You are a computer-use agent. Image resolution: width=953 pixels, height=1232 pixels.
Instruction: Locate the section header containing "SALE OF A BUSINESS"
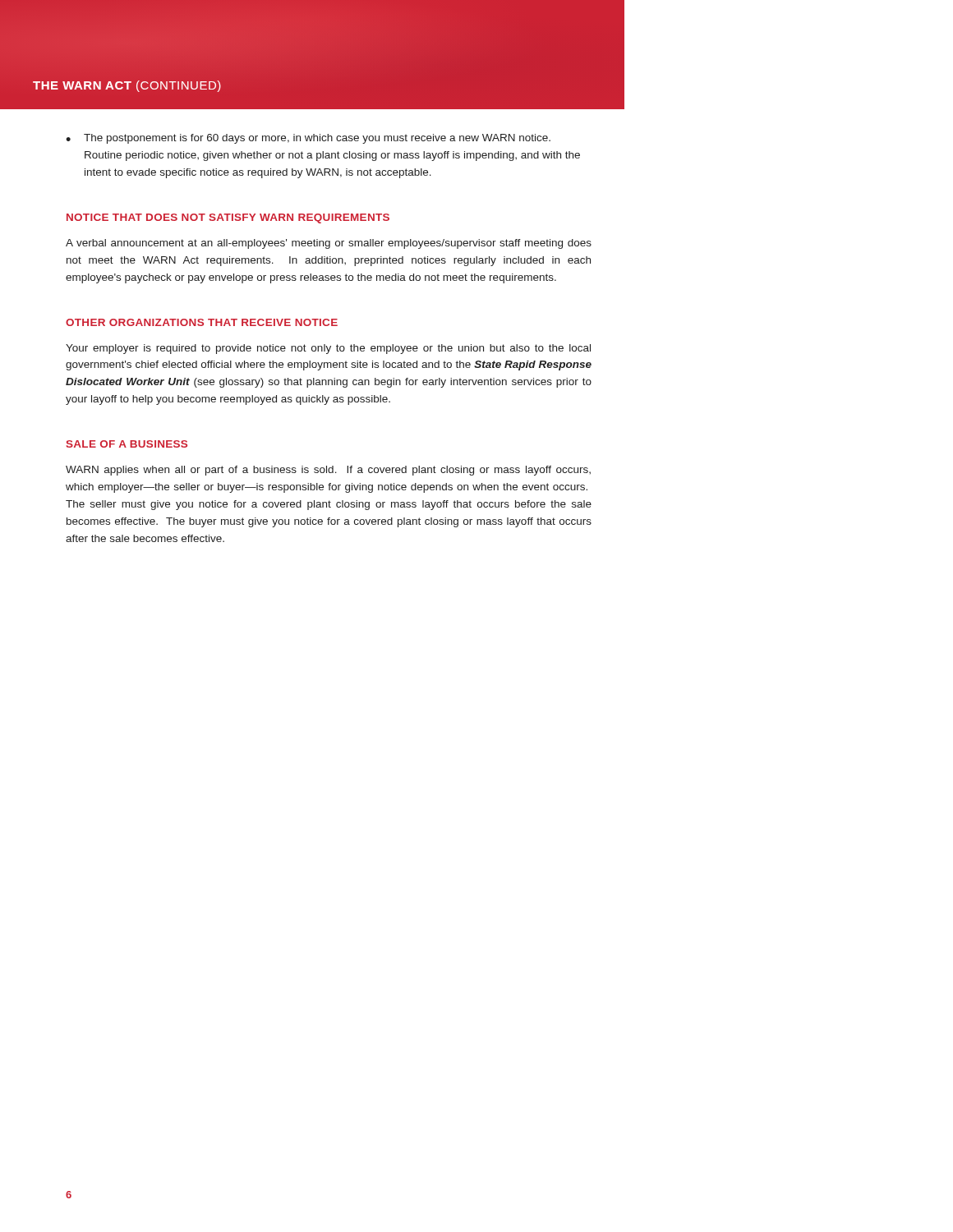pos(127,444)
